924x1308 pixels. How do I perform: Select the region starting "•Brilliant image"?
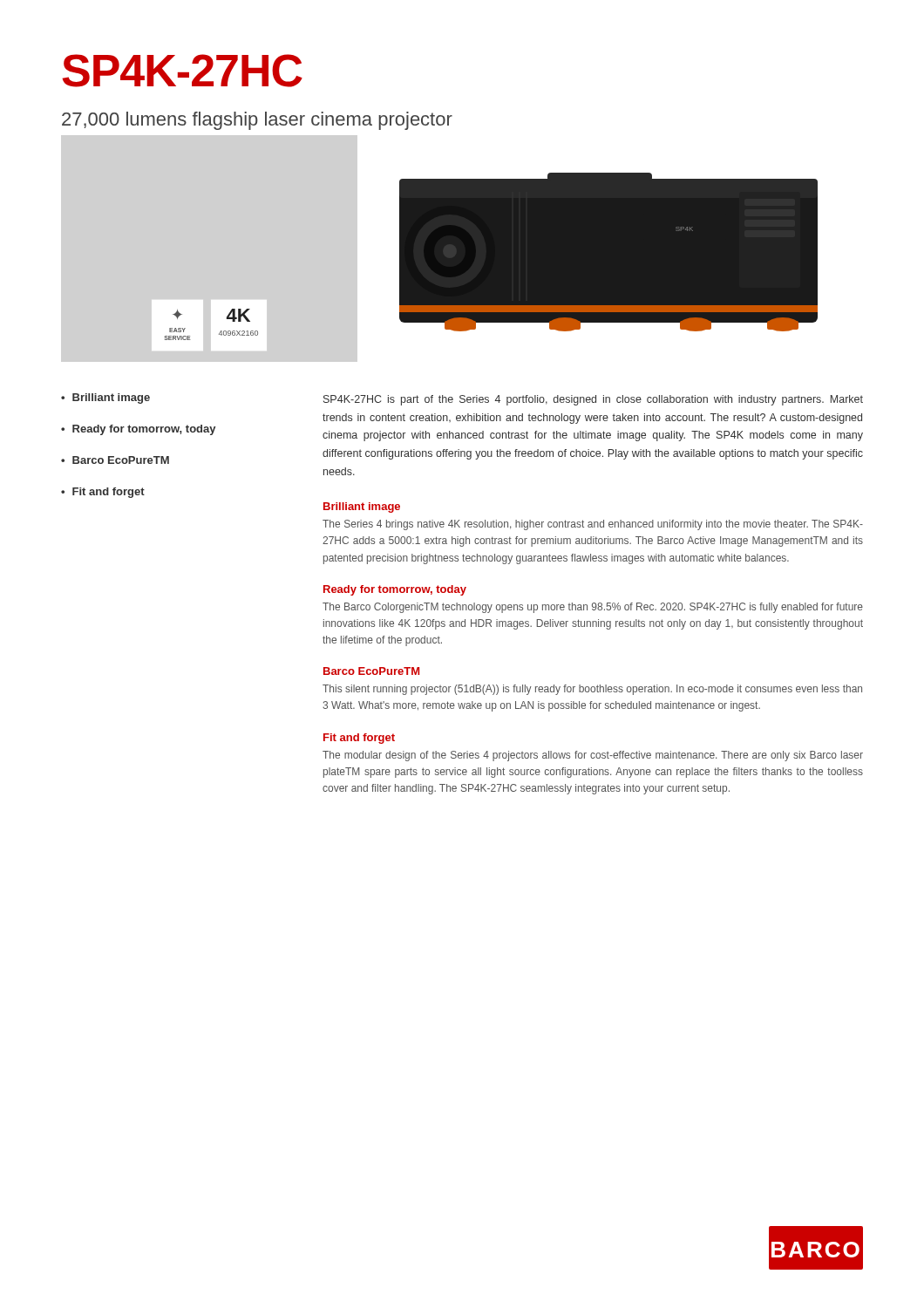point(106,397)
